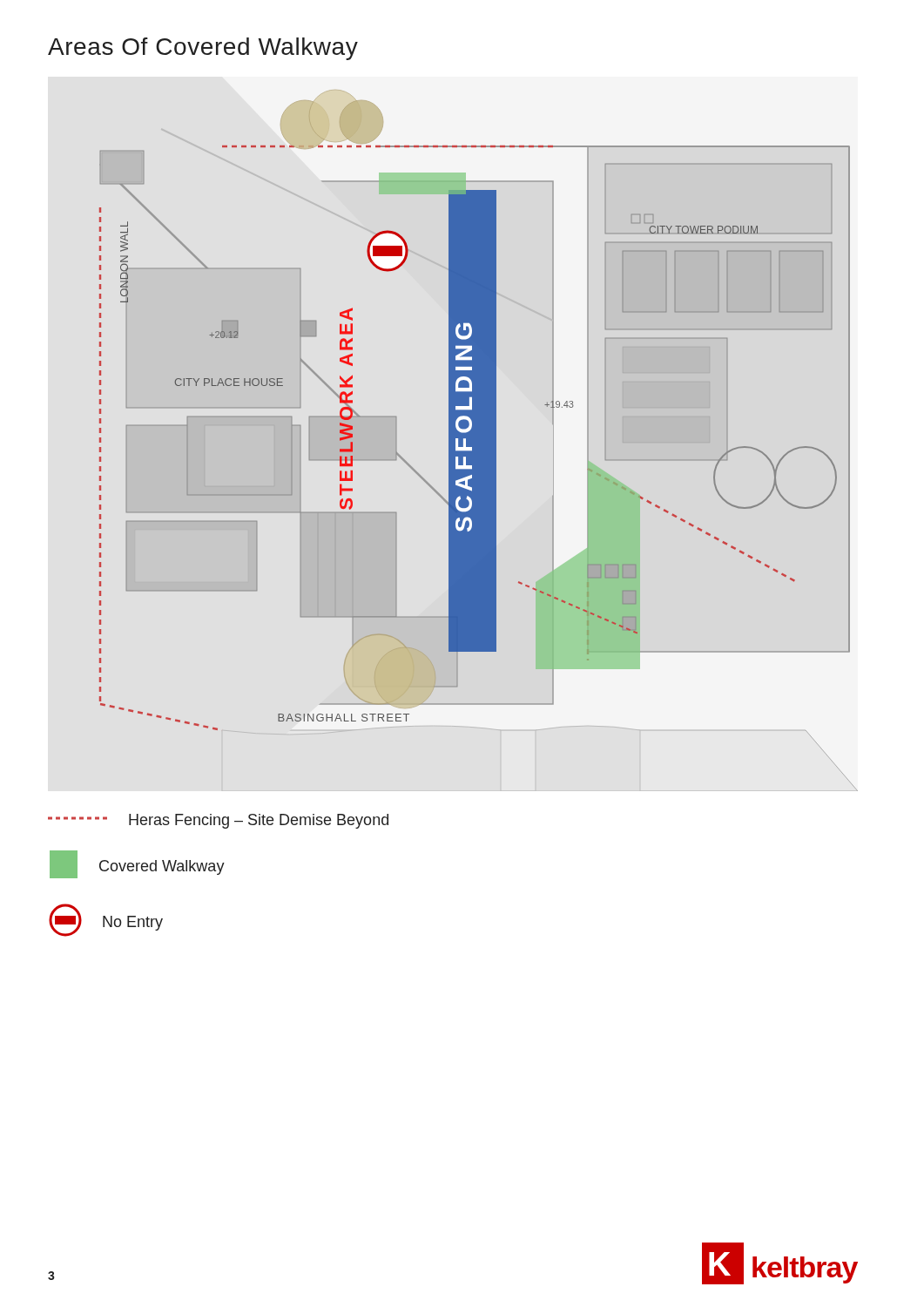Image resolution: width=924 pixels, height=1307 pixels.
Task: Find the engineering diagram
Action: 453,434
